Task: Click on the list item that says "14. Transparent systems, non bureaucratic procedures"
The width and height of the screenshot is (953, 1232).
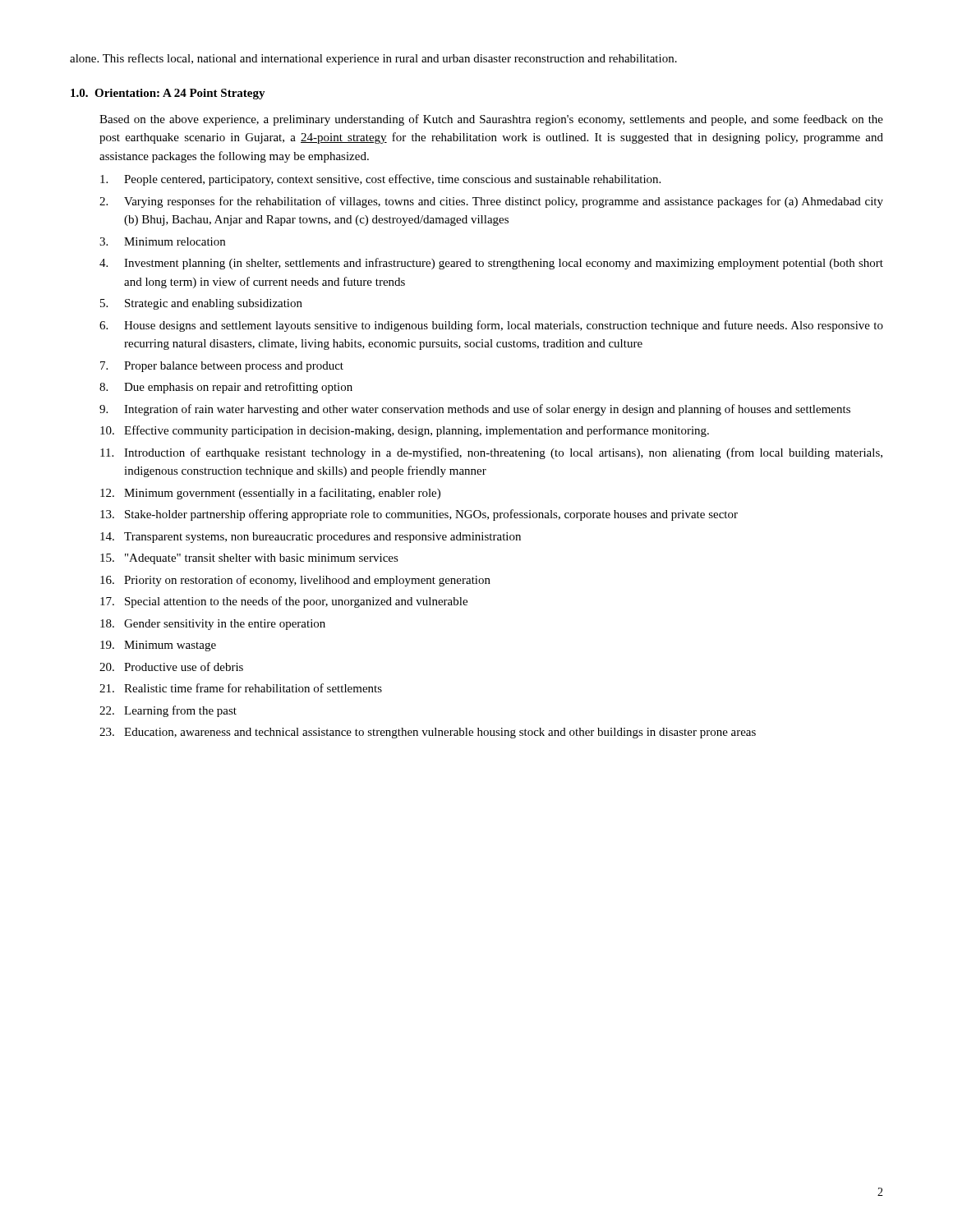Action: (x=491, y=536)
